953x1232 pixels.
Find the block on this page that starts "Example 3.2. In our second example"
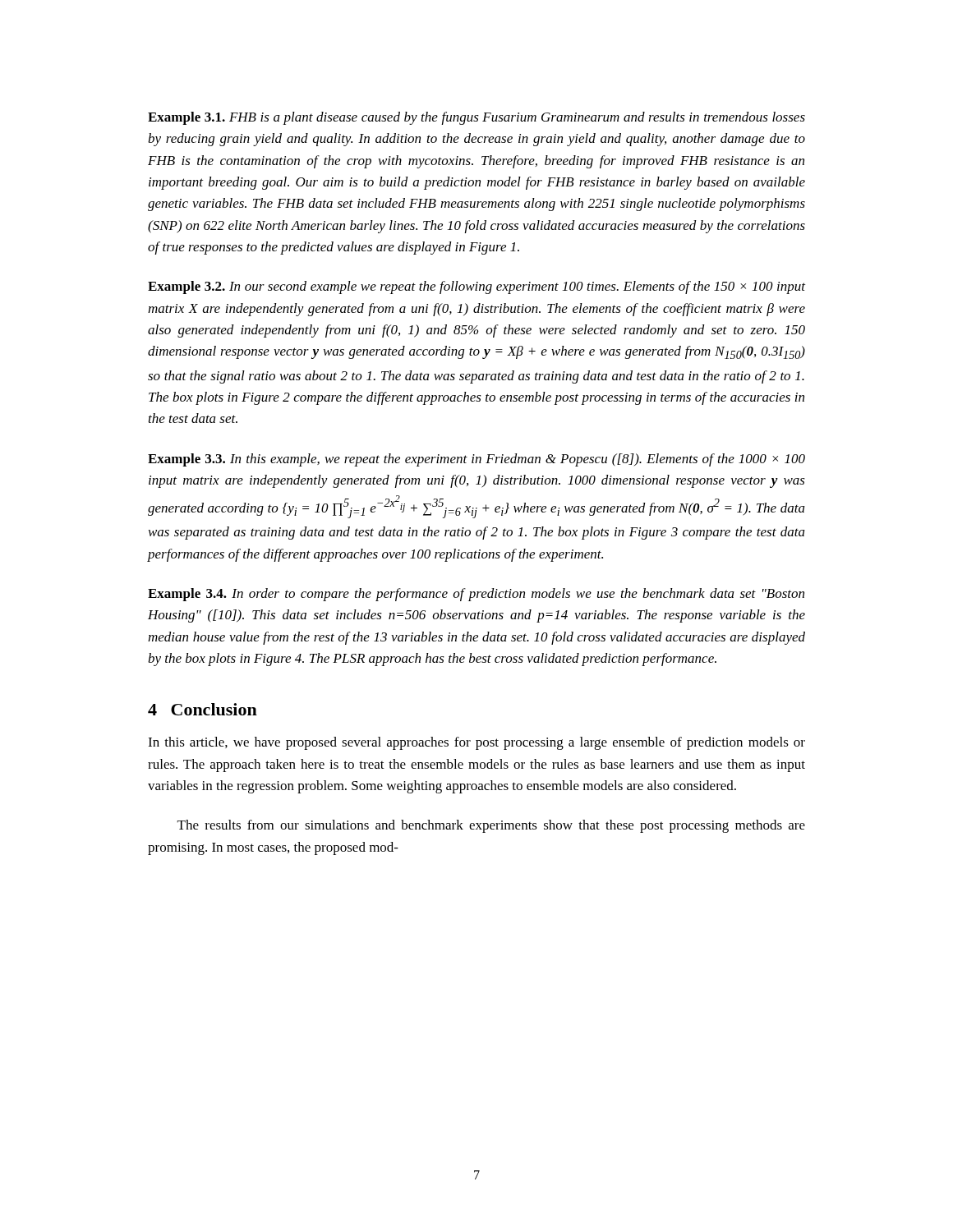tap(476, 353)
